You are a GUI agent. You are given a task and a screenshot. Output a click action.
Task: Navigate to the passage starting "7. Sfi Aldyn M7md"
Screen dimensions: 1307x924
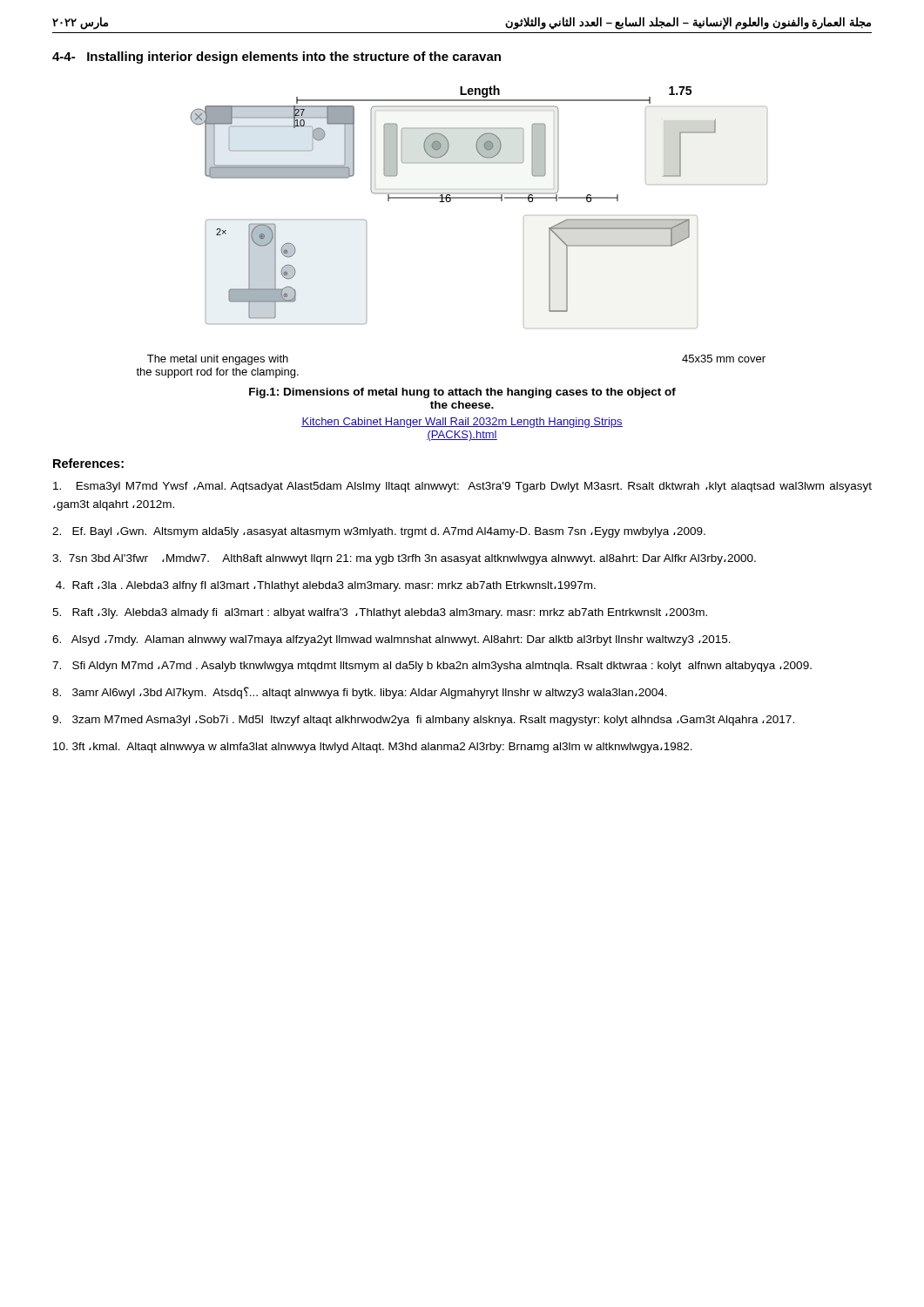pos(432,666)
